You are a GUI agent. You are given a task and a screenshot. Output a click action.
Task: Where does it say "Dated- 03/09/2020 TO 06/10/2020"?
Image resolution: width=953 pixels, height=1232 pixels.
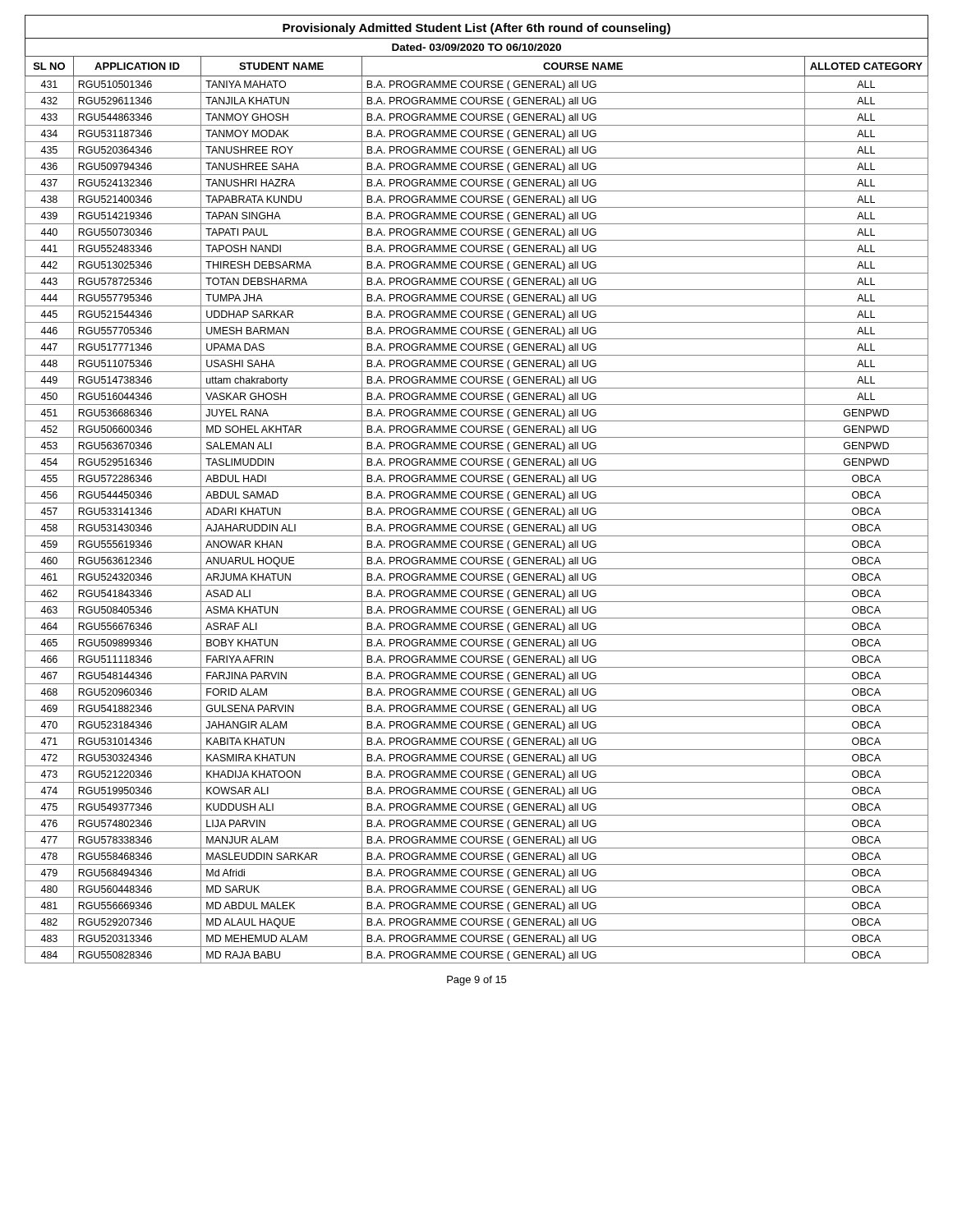coord(476,47)
